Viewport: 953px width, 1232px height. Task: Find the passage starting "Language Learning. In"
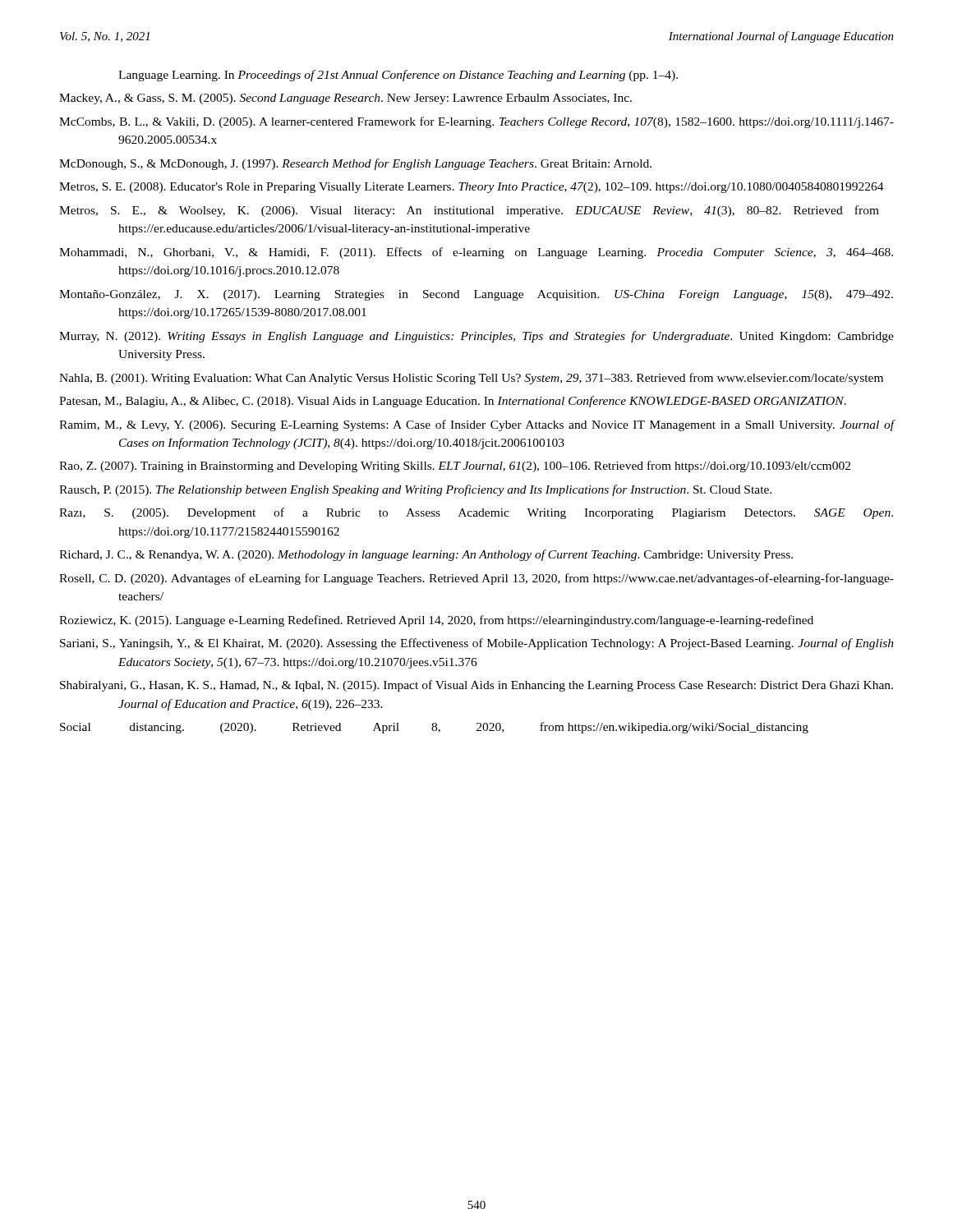click(398, 74)
